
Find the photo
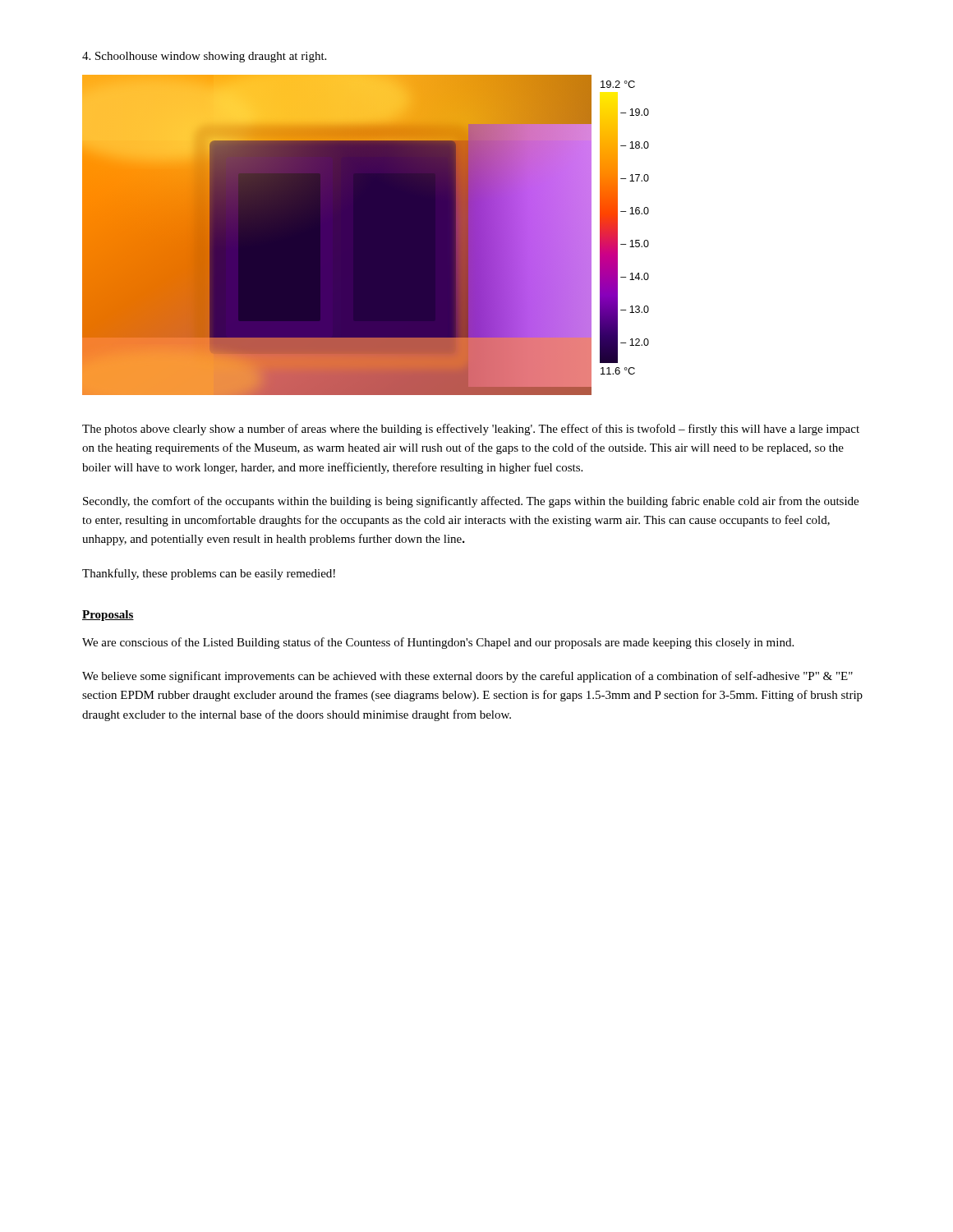click(x=476, y=235)
